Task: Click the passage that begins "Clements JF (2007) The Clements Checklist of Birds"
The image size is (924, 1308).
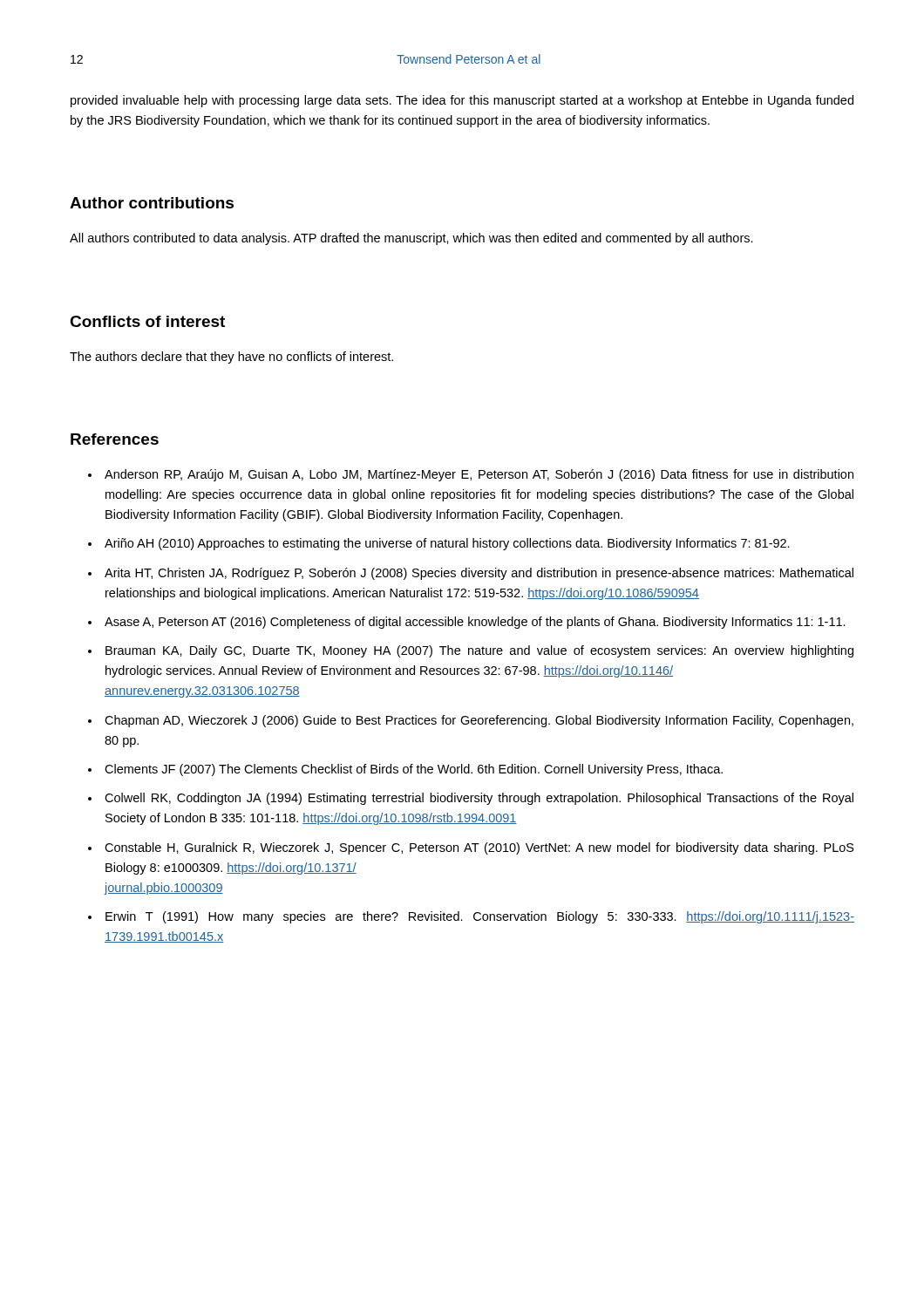Action: [x=414, y=769]
